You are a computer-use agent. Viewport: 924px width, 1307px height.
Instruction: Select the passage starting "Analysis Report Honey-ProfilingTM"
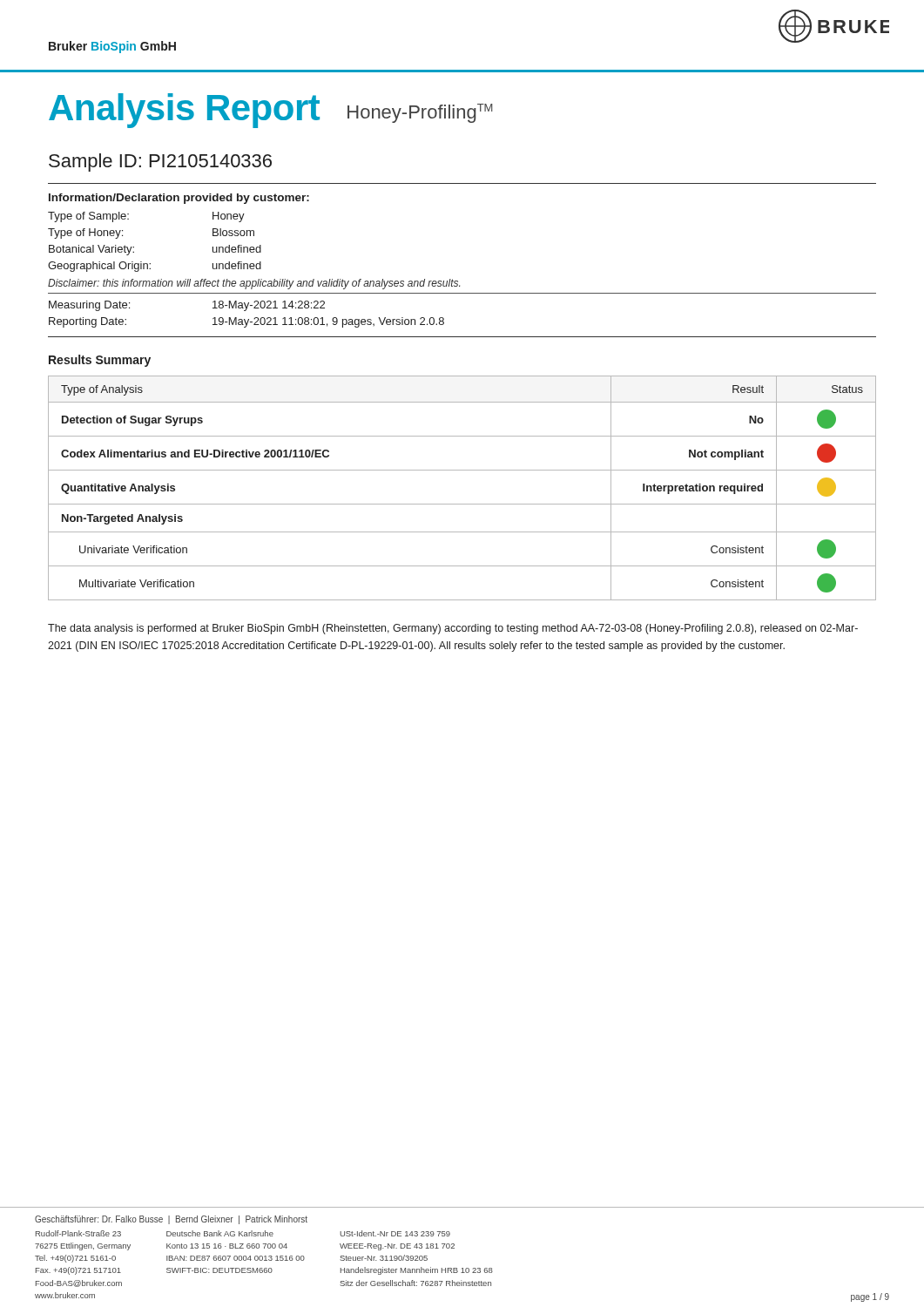pyautogui.click(x=271, y=108)
